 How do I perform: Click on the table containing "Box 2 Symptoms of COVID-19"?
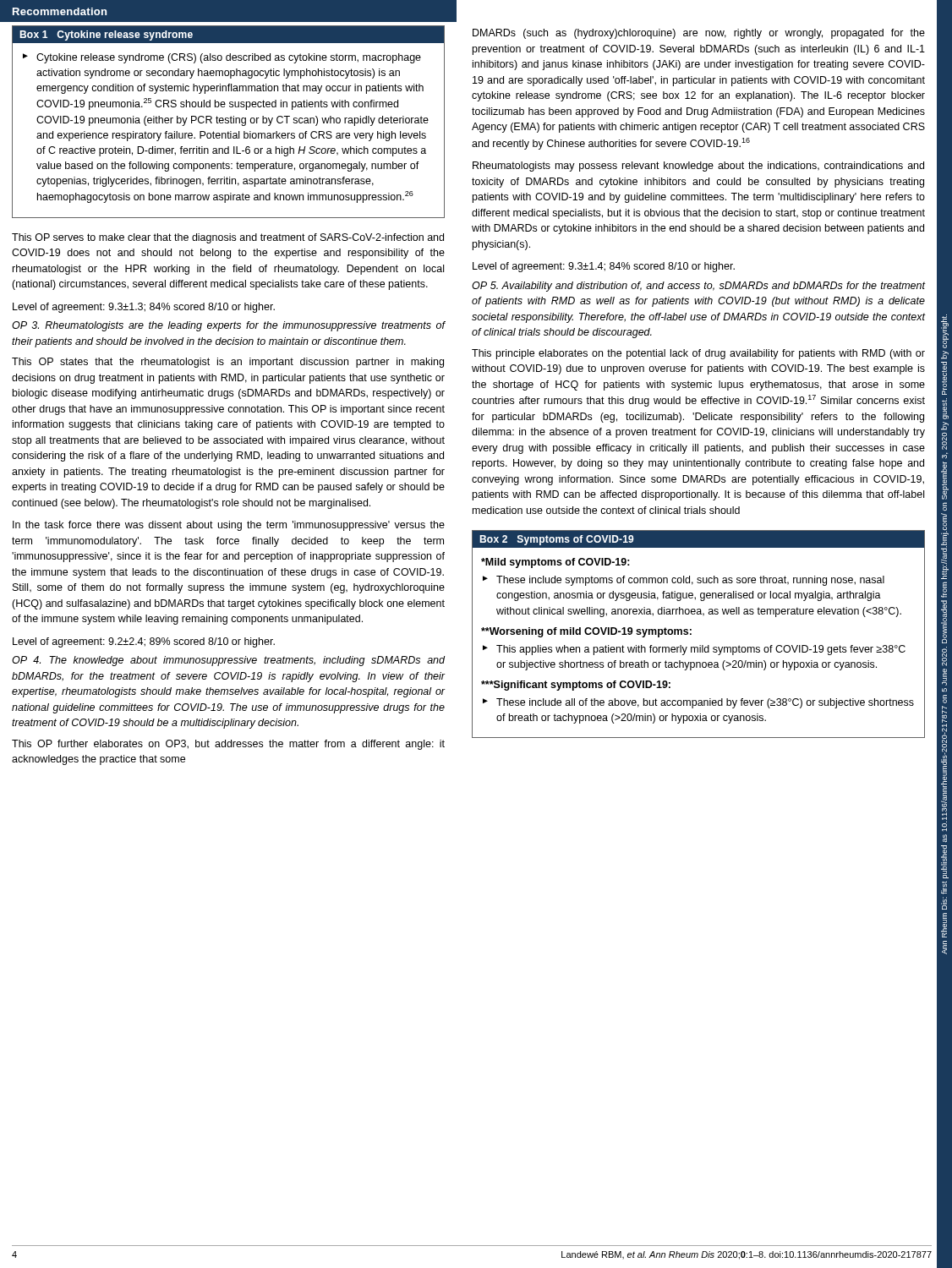coord(698,634)
